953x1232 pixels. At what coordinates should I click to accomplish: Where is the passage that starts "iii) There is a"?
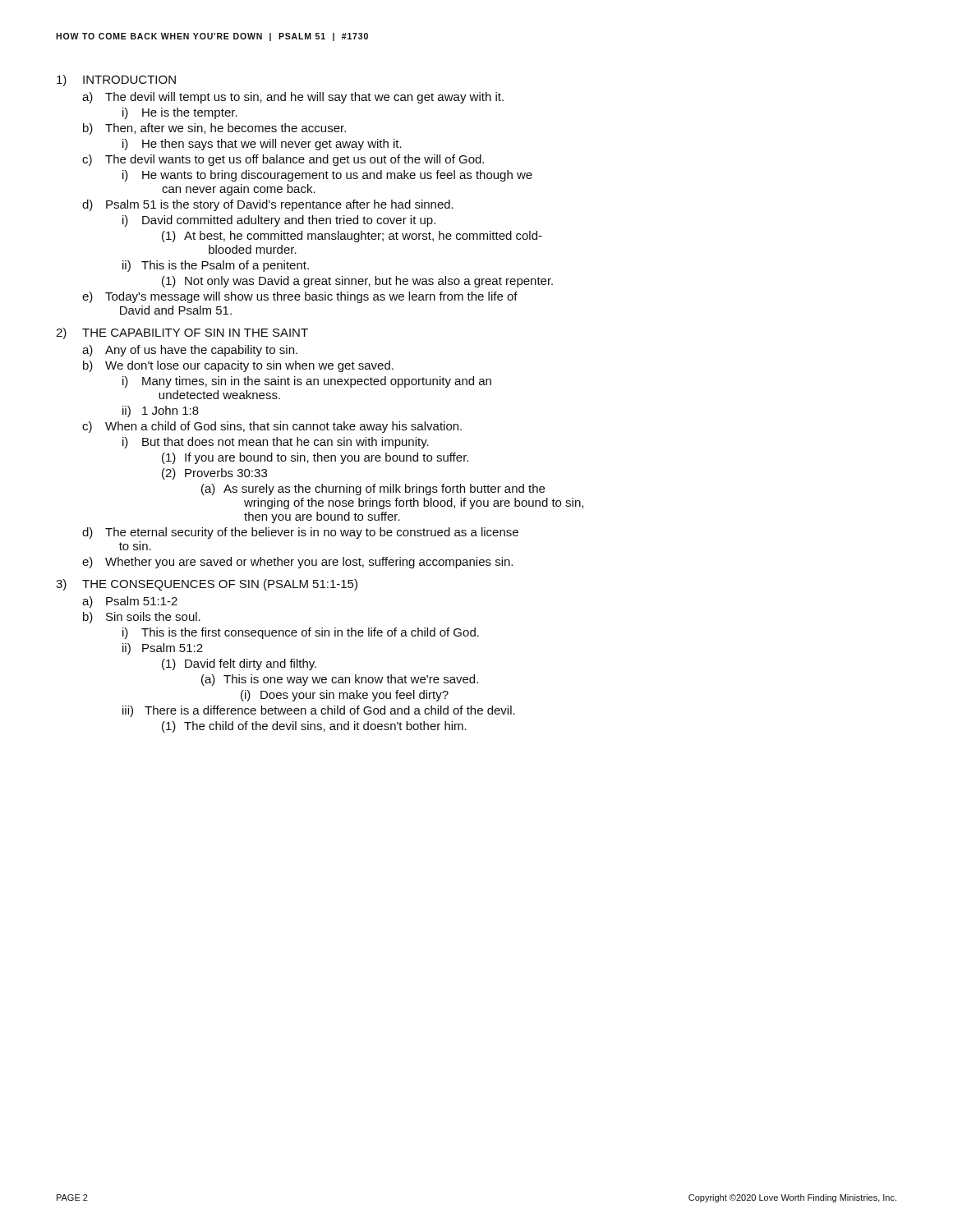(x=319, y=710)
